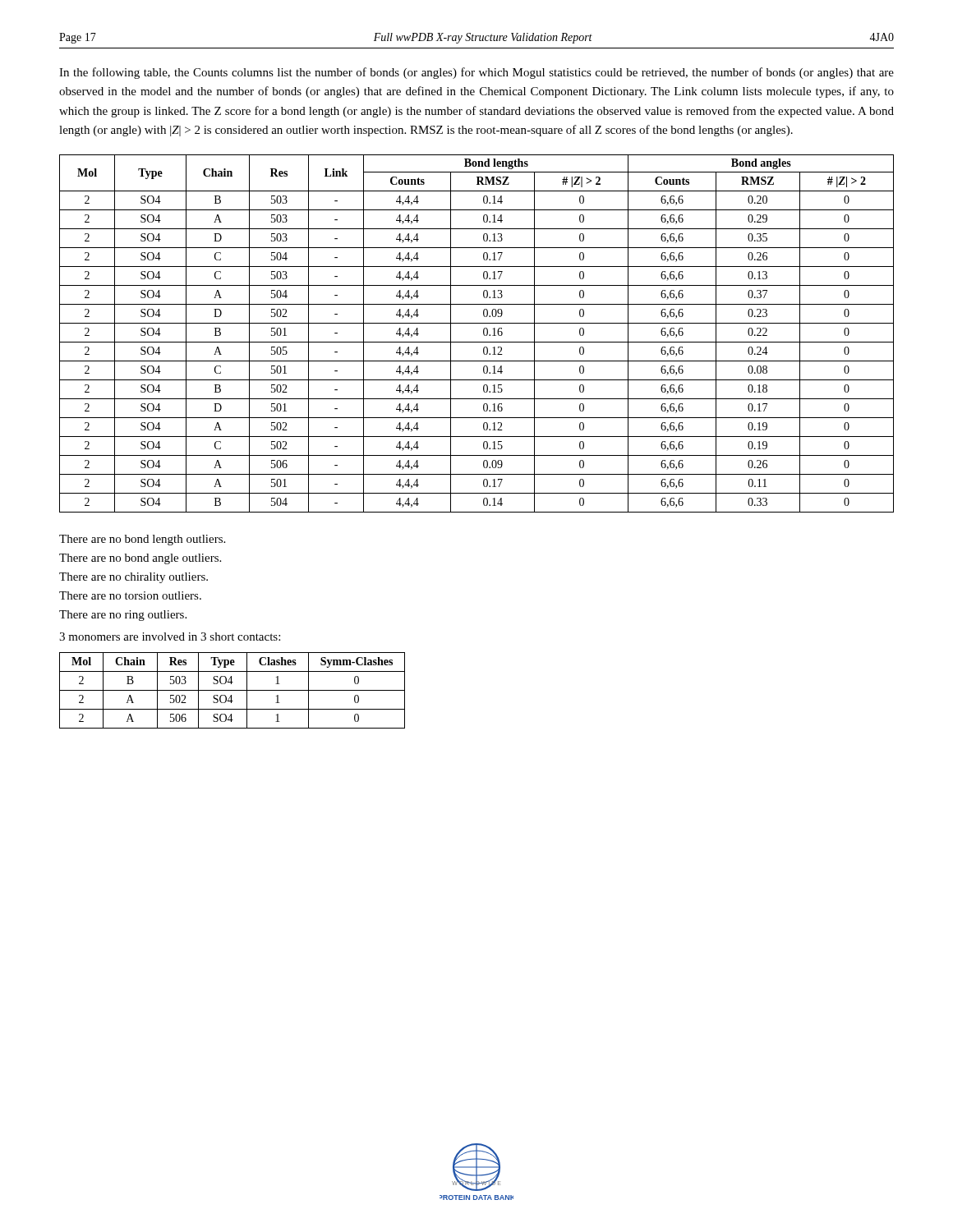This screenshot has width=953, height=1232.
Task: Click on the text block that reads "3 monomers are involved"
Action: pyautogui.click(x=170, y=637)
